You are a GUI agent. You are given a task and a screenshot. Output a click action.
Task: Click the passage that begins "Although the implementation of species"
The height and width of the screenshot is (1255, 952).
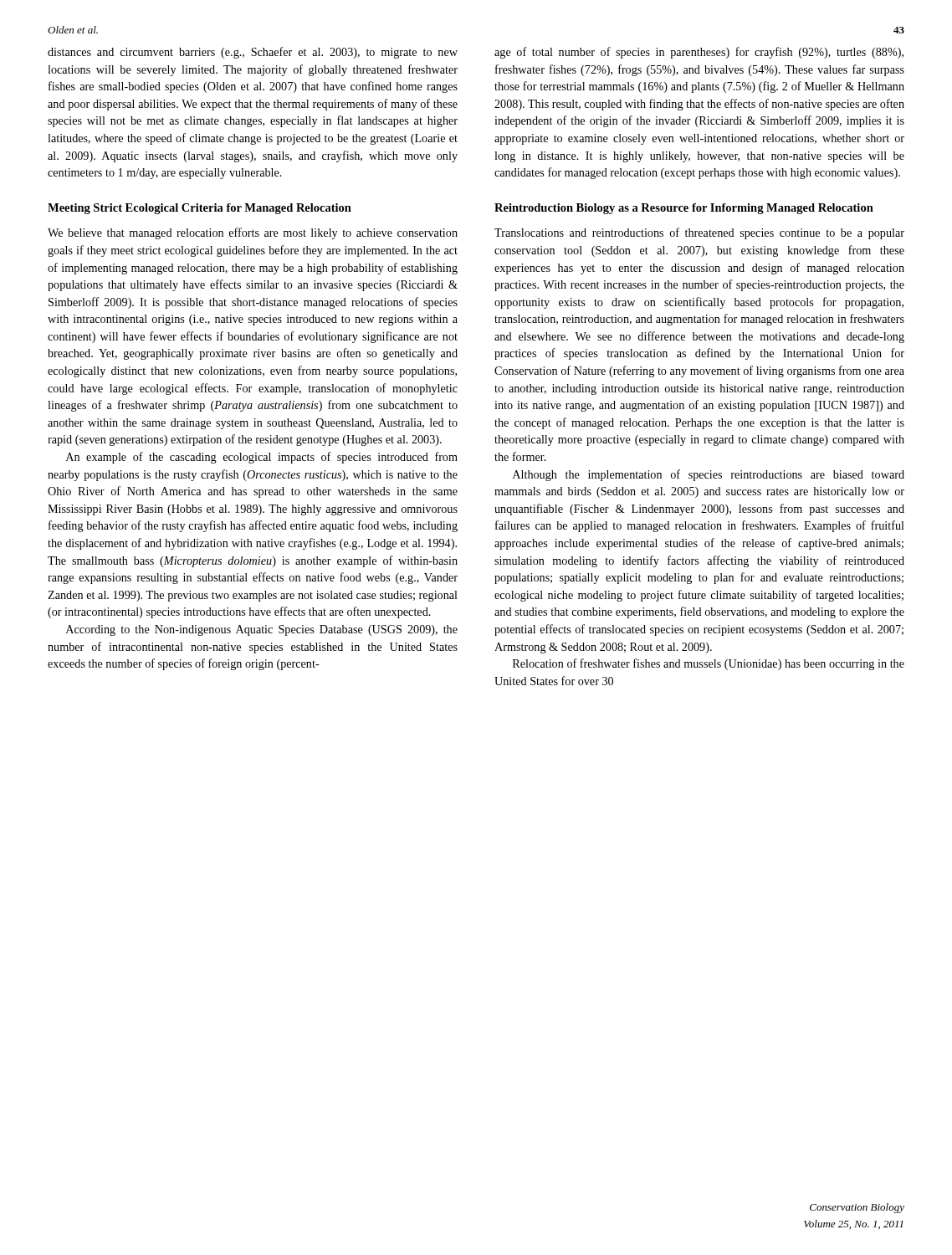coord(699,560)
